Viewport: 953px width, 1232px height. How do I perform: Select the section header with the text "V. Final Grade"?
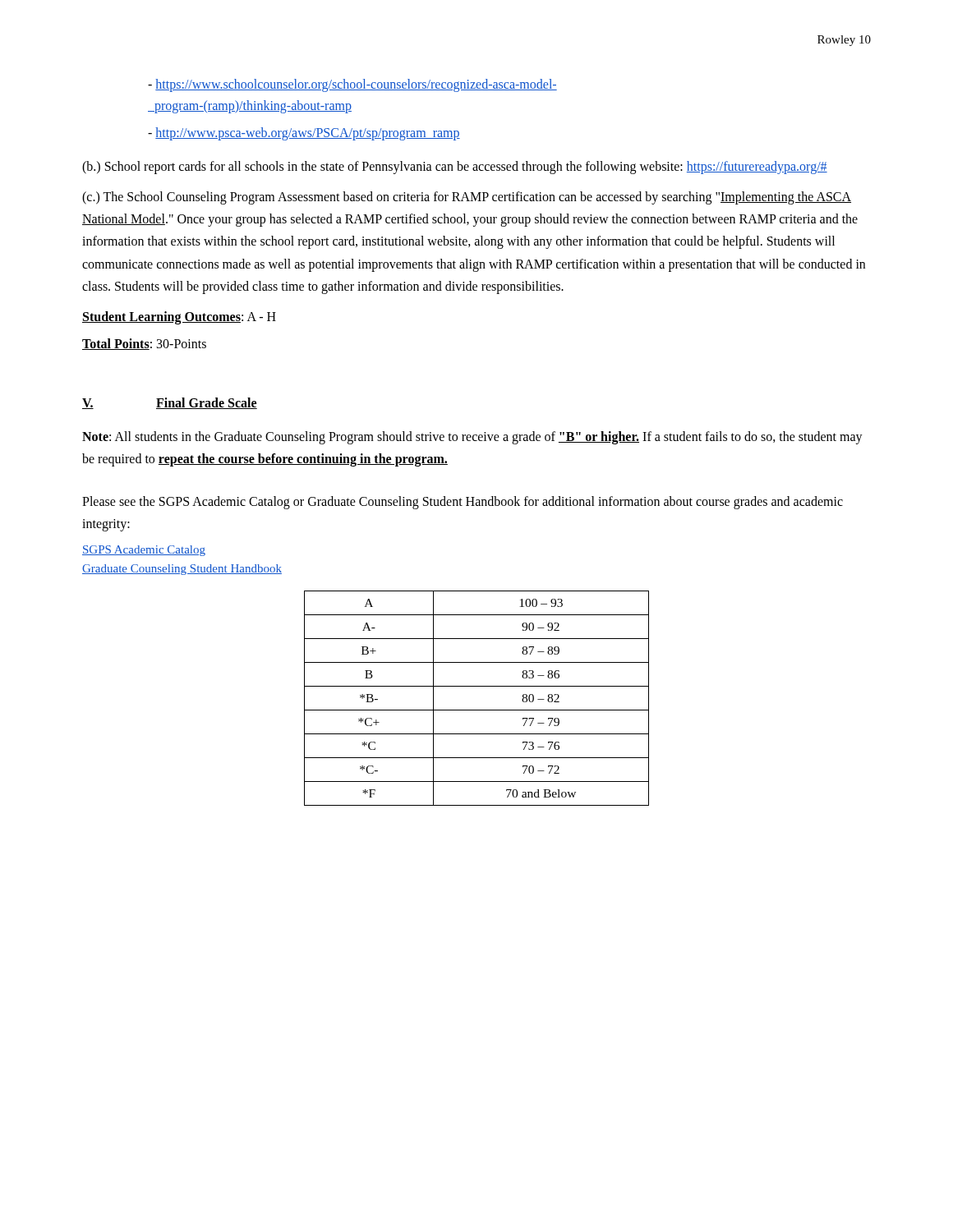(x=169, y=403)
